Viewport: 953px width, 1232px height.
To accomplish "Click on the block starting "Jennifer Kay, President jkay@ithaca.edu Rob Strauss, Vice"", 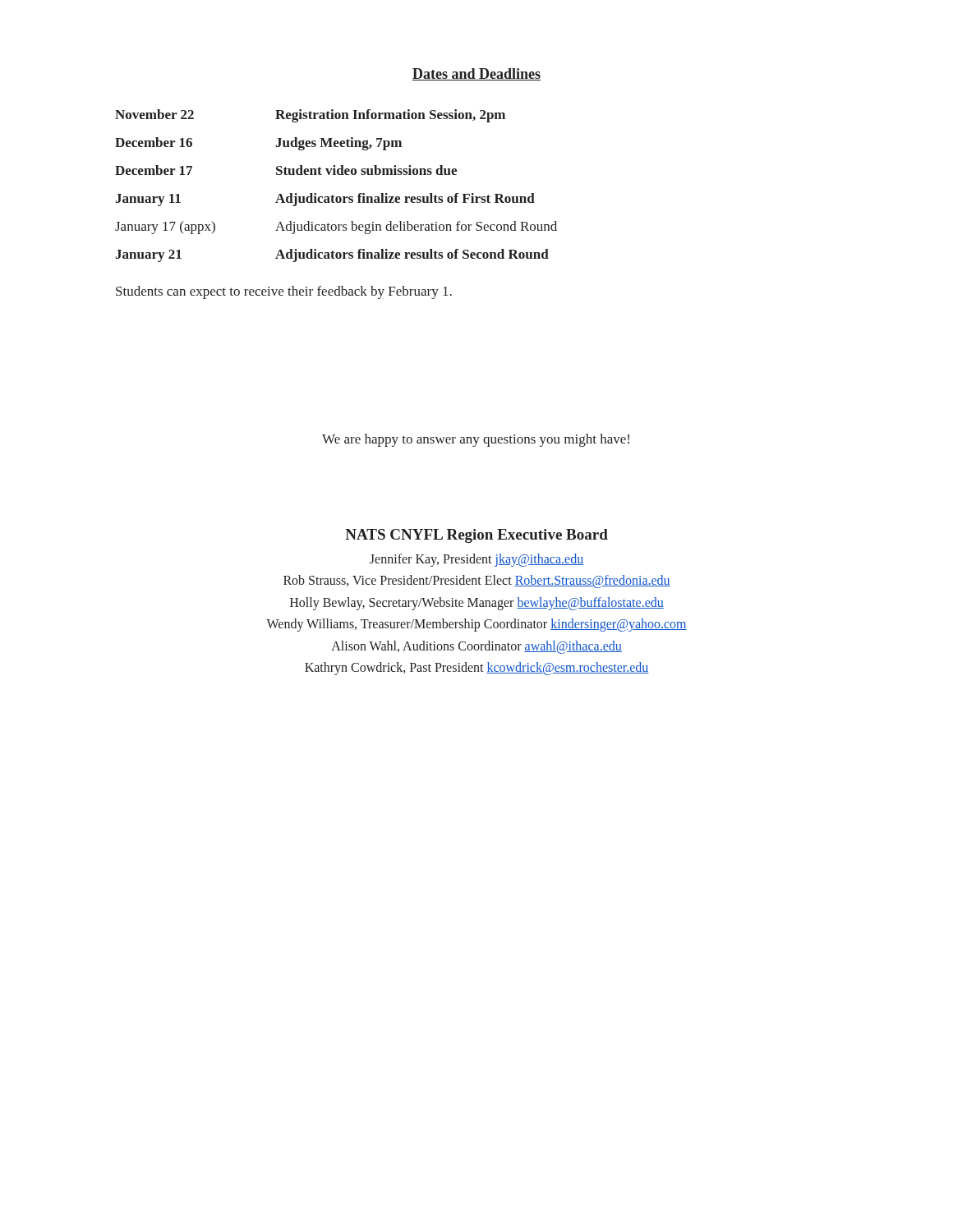I will click(x=476, y=613).
